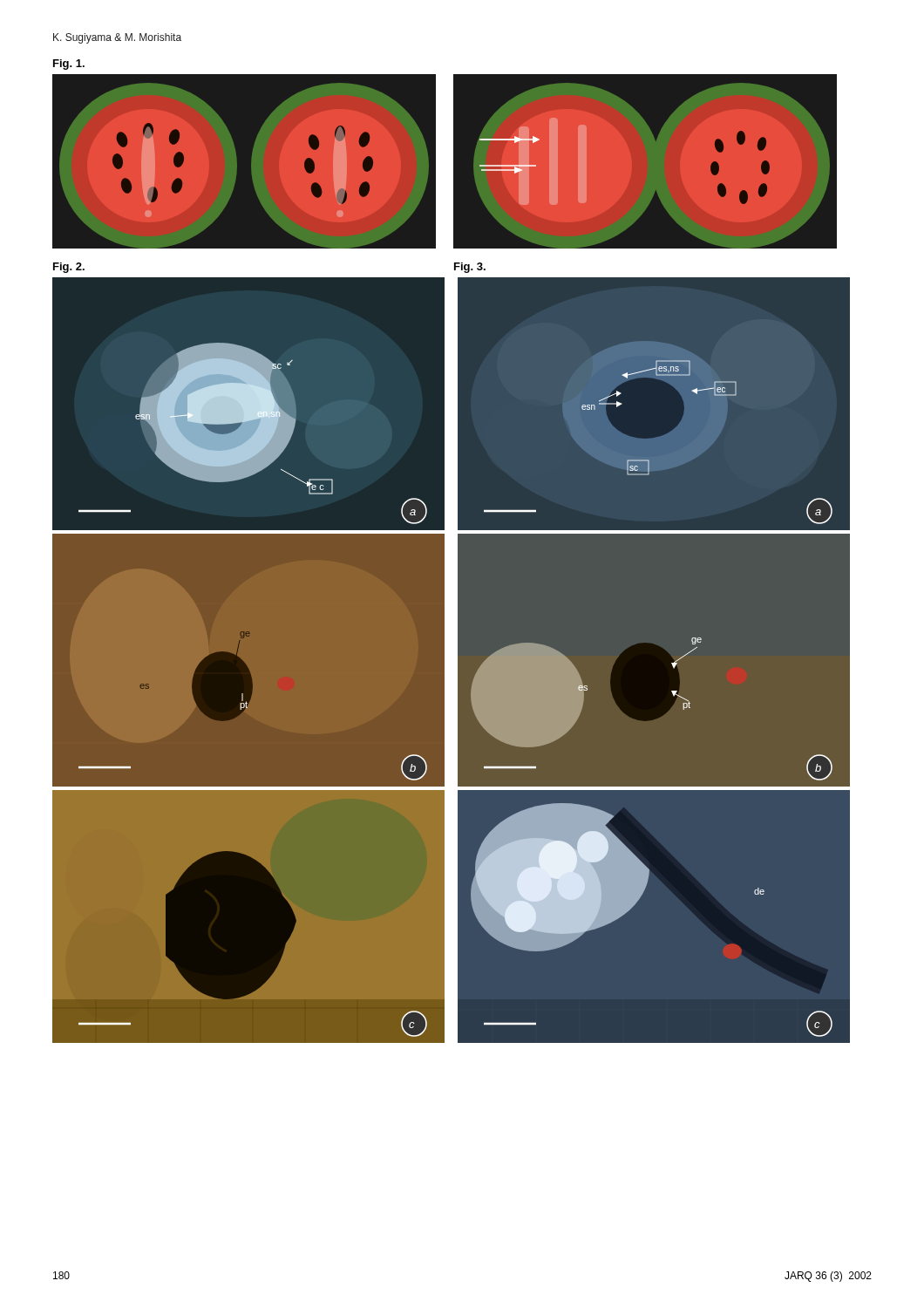Screen dimensions: 1308x924
Task: Point to "Fig. 1."
Action: [69, 63]
